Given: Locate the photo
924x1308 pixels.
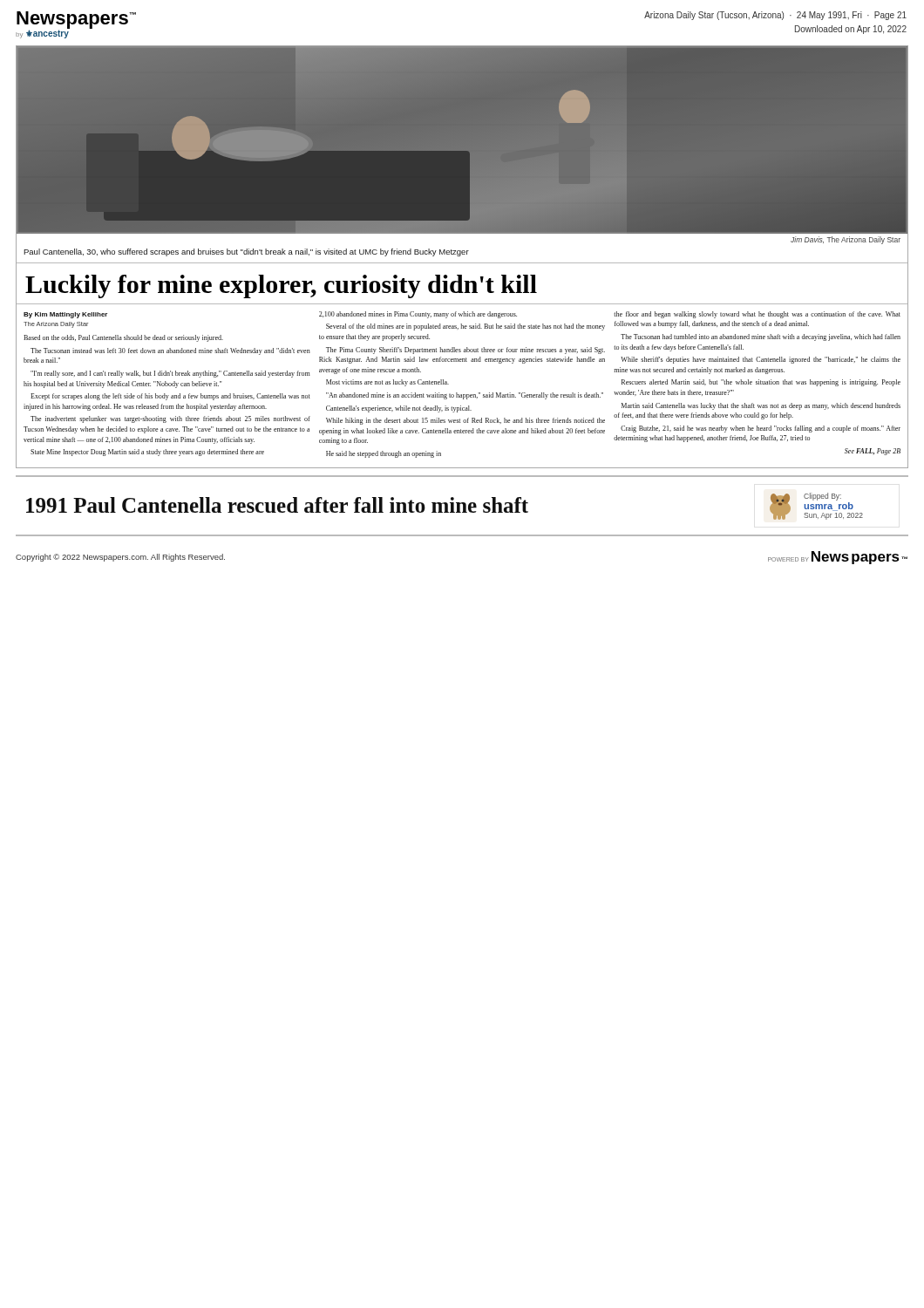Looking at the screenshot, I should click(x=462, y=140).
